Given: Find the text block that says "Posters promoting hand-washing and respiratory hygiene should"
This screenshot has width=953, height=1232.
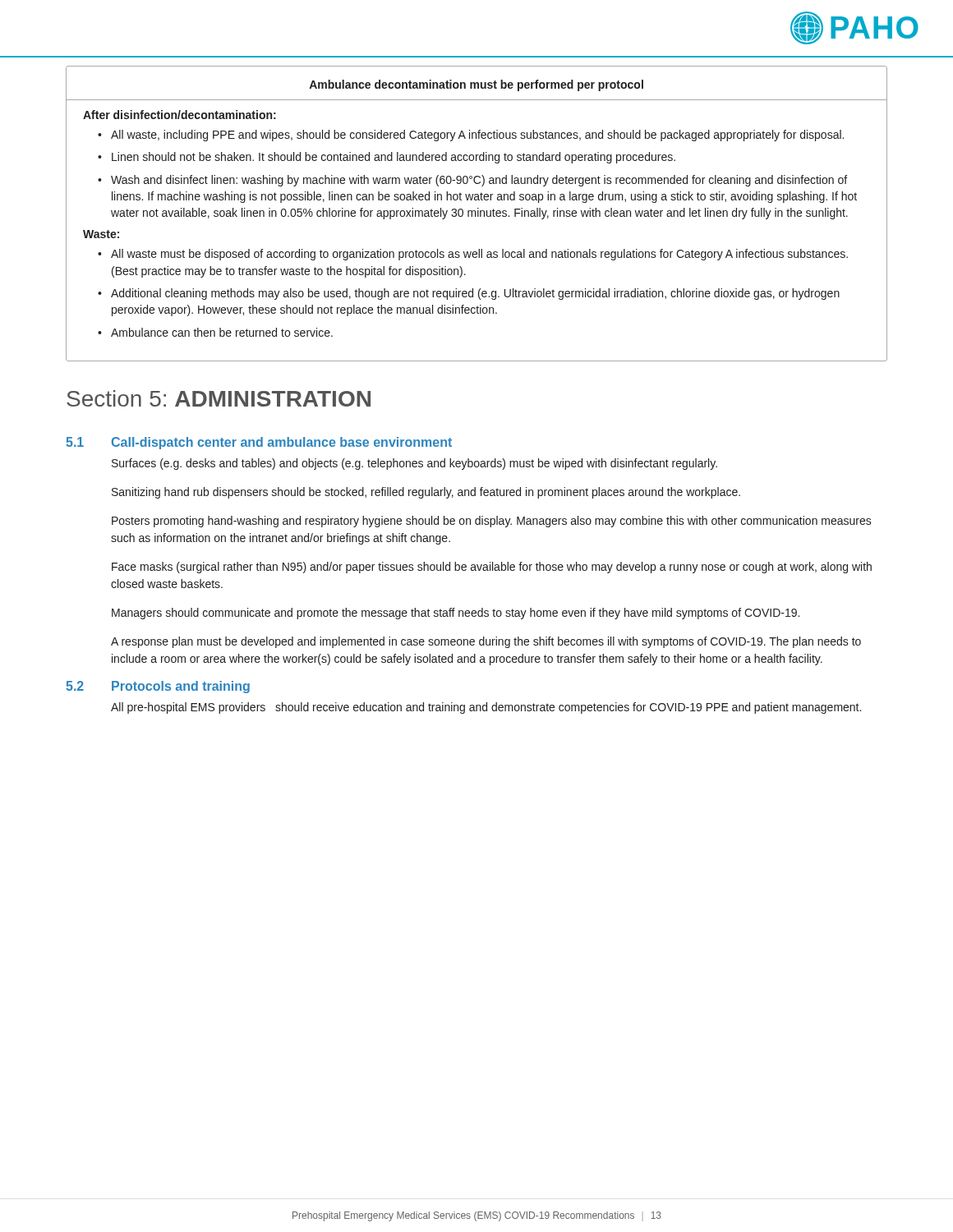Looking at the screenshot, I should (x=491, y=529).
